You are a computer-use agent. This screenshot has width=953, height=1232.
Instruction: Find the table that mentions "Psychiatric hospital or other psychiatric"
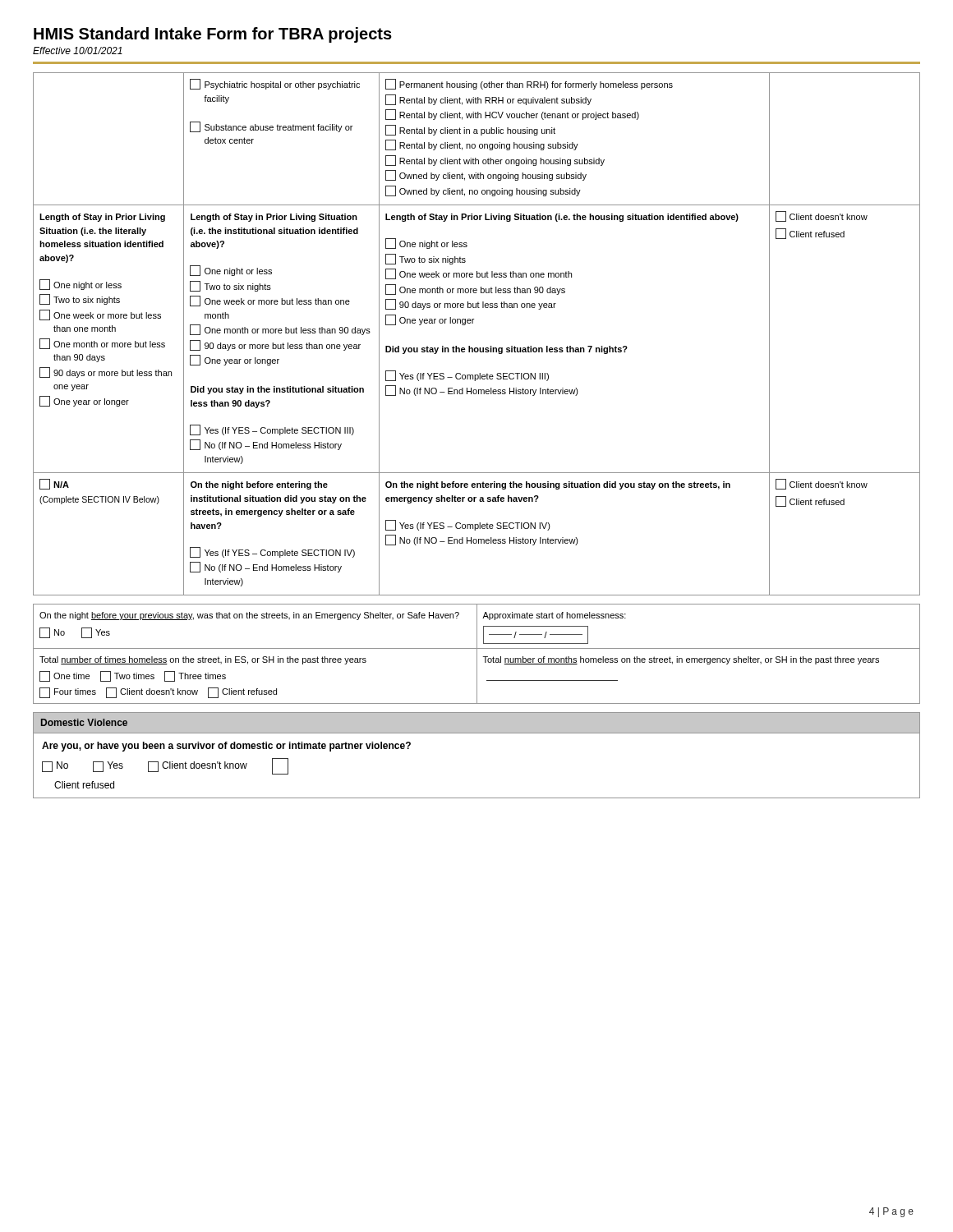click(476, 334)
